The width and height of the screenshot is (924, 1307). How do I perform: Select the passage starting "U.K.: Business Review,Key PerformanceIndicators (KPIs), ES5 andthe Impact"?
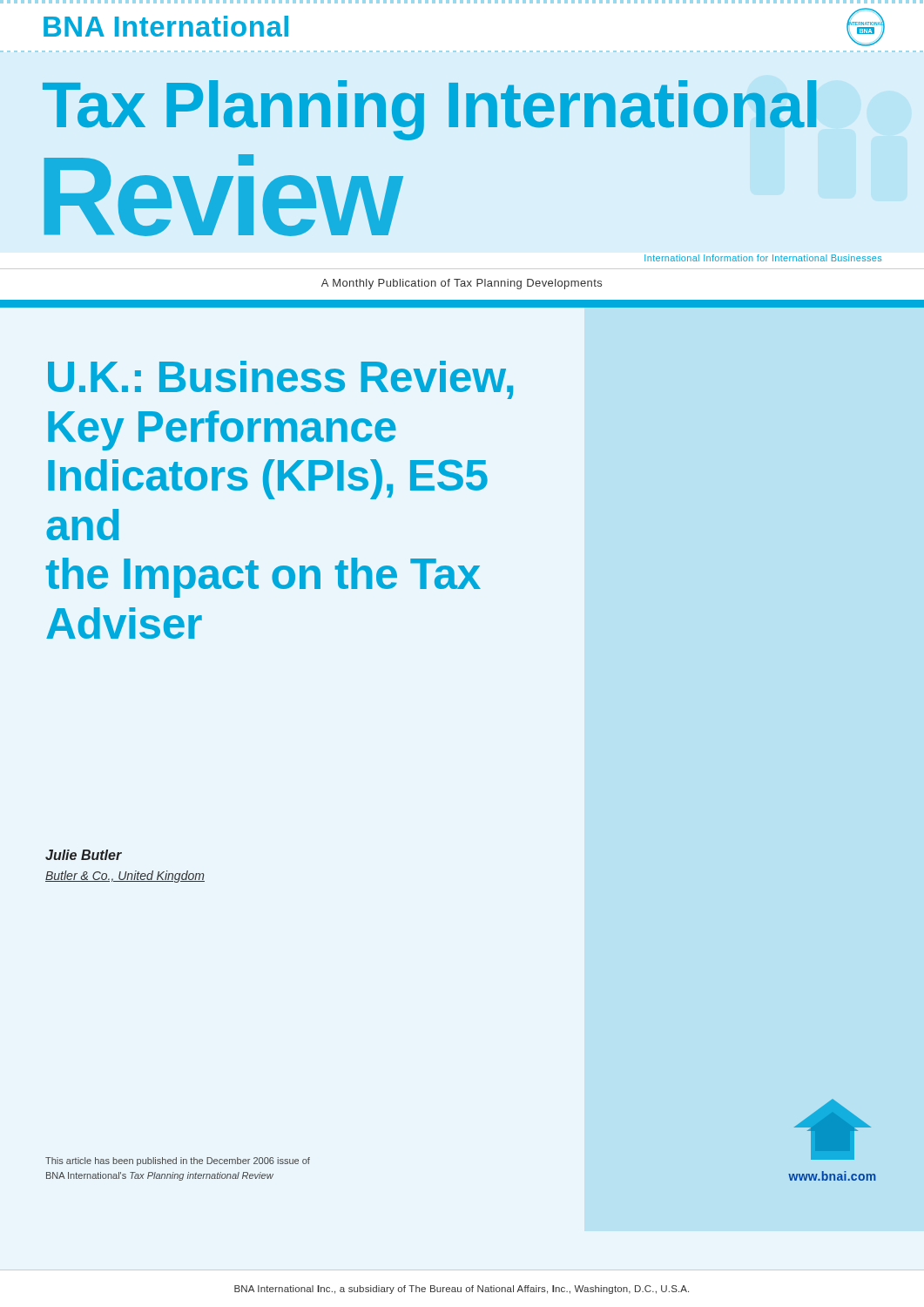[x=280, y=500]
